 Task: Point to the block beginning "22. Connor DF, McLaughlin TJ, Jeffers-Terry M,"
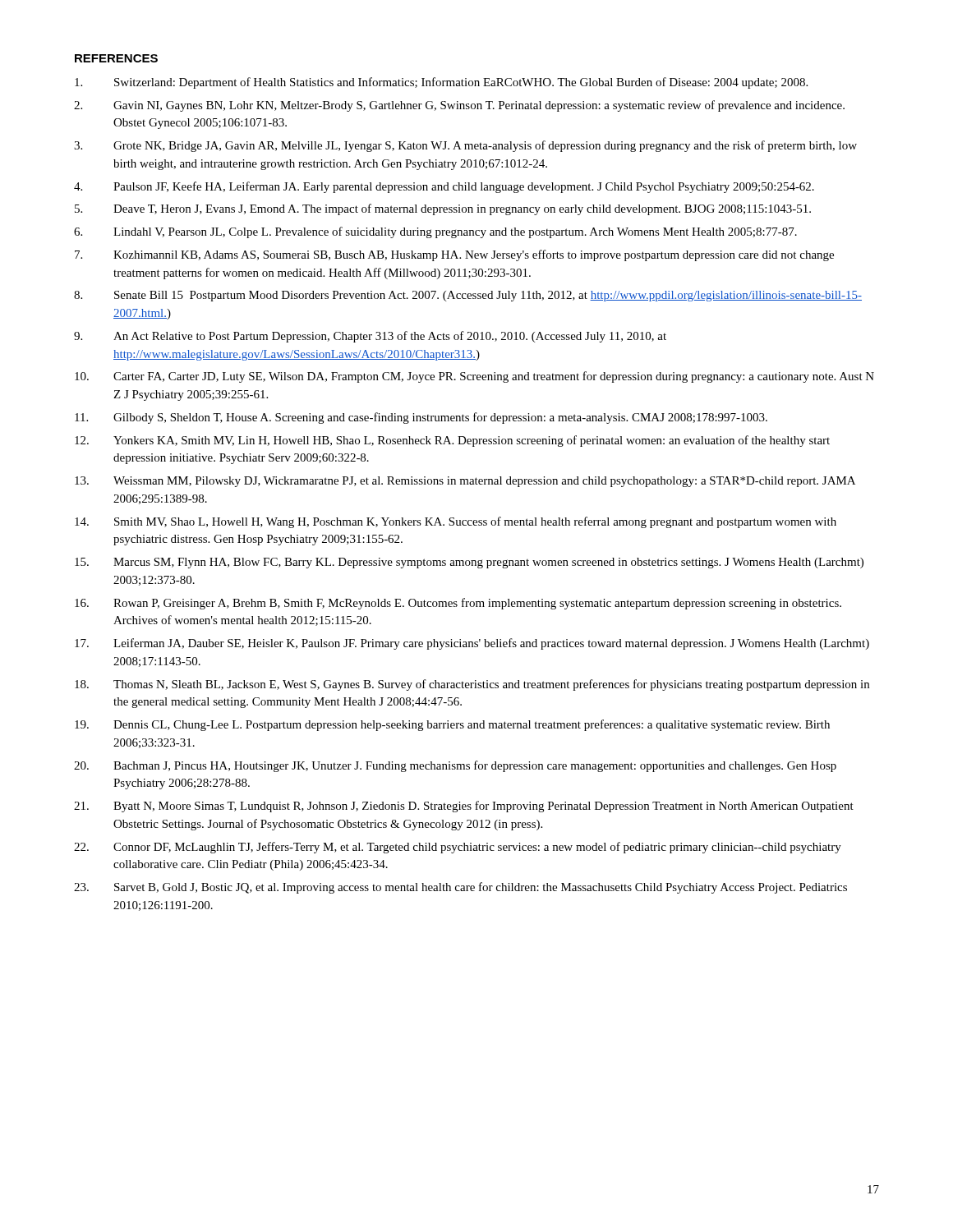[476, 856]
